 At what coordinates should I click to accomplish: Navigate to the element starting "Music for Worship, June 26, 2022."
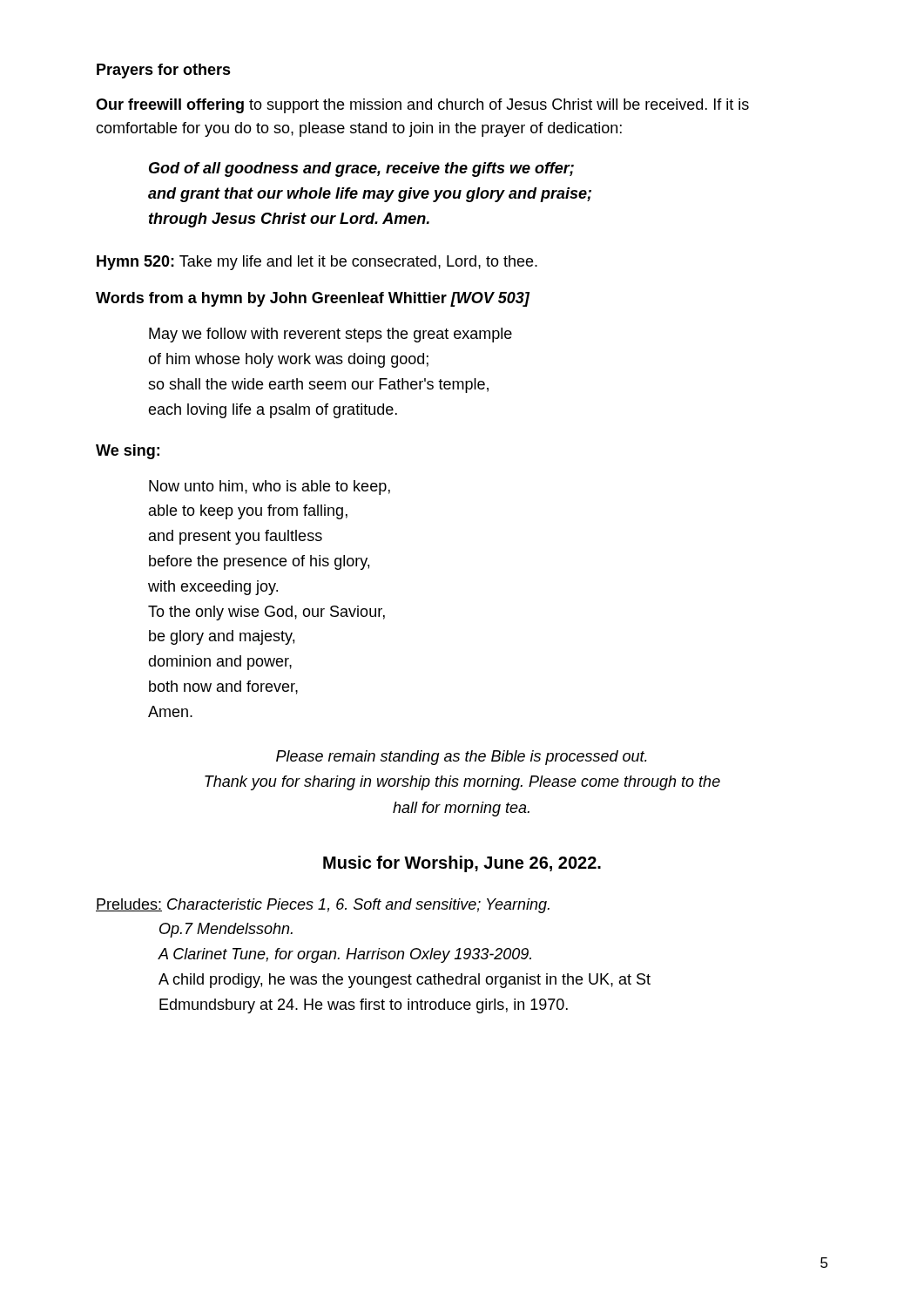click(x=462, y=862)
